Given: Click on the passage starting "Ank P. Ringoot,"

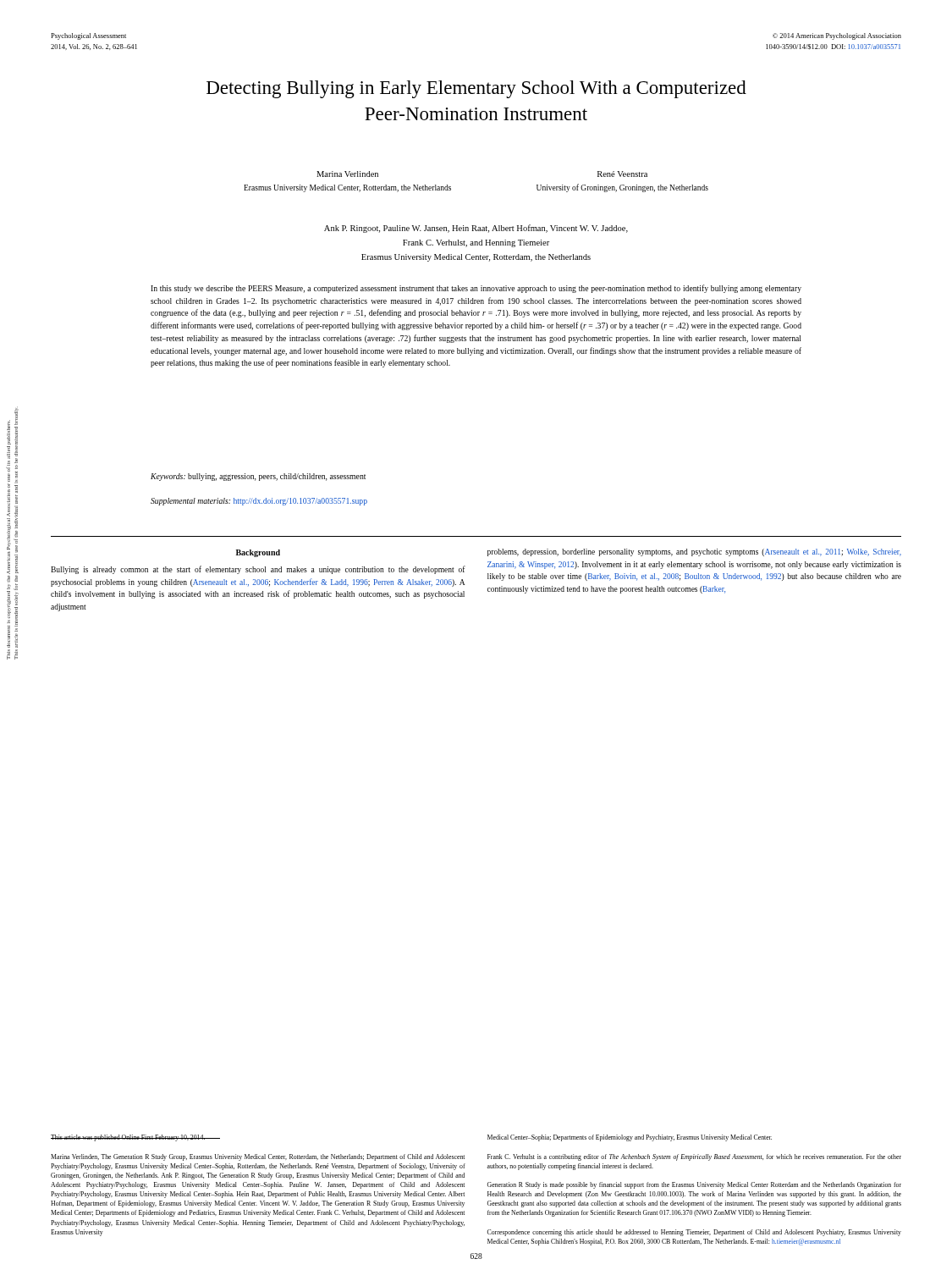Looking at the screenshot, I should point(476,242).
